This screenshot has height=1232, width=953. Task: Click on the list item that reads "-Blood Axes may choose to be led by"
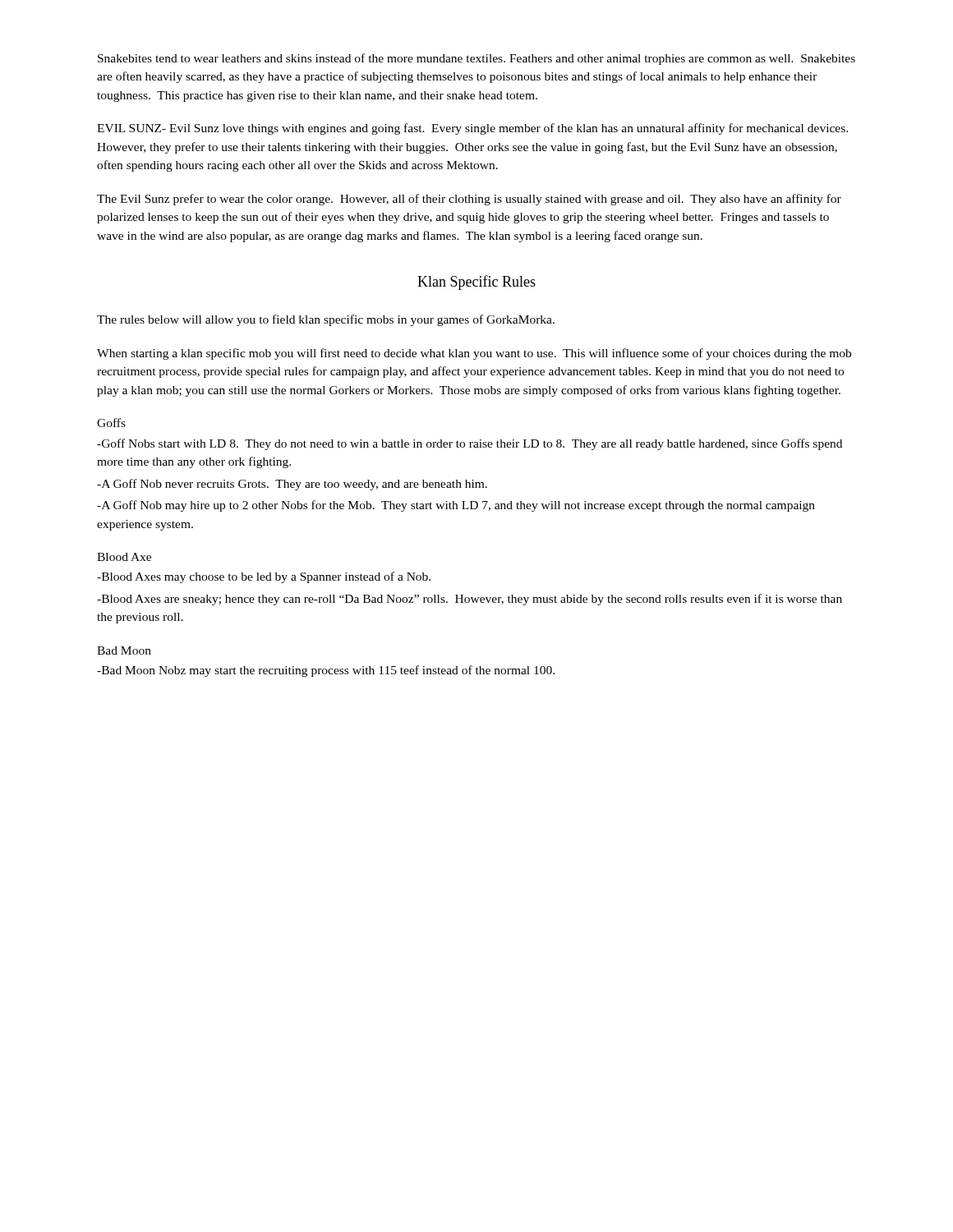coord(264,577)
